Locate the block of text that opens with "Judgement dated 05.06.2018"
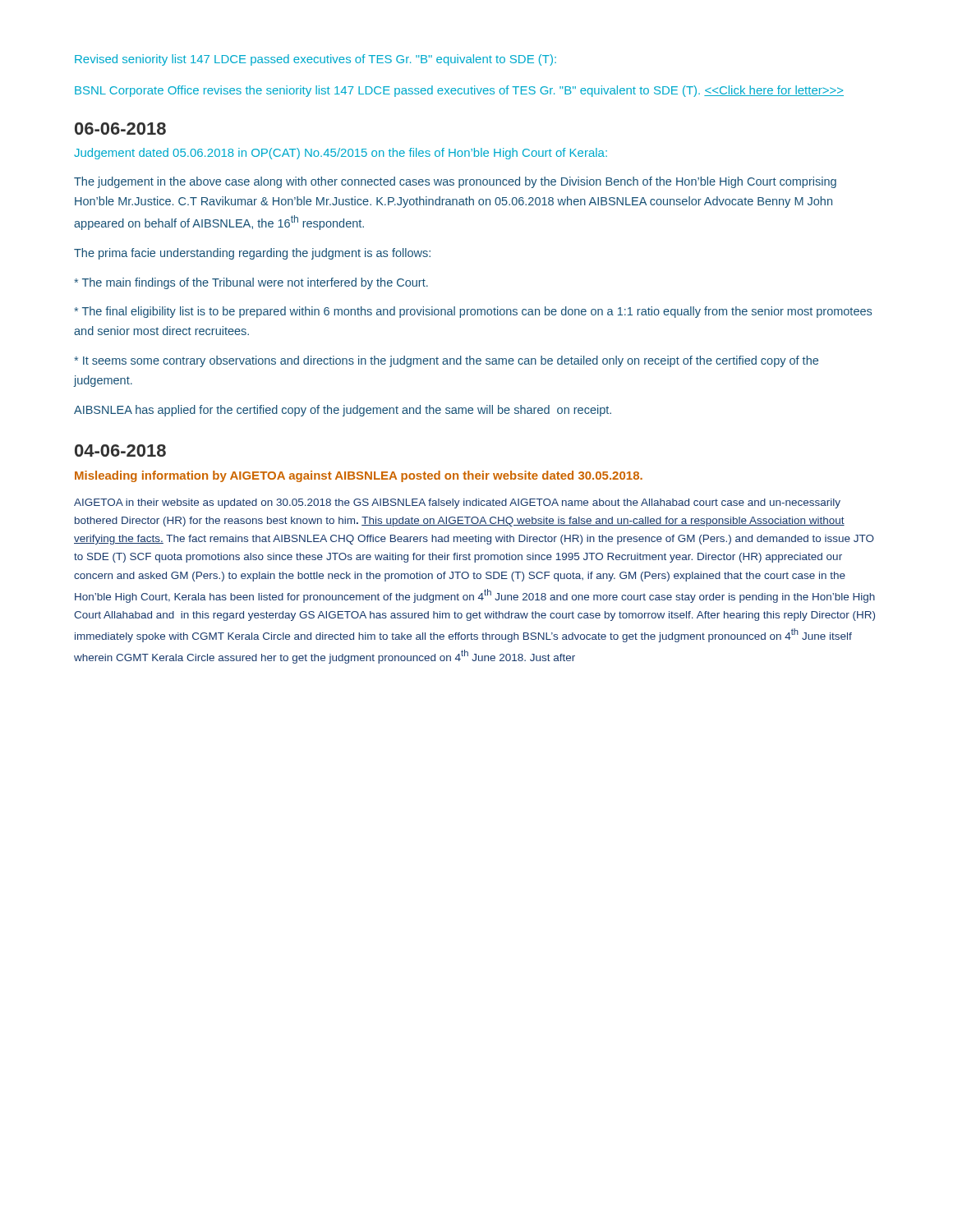The width and height of the screenshot is (953, 1232). [341, 152]
